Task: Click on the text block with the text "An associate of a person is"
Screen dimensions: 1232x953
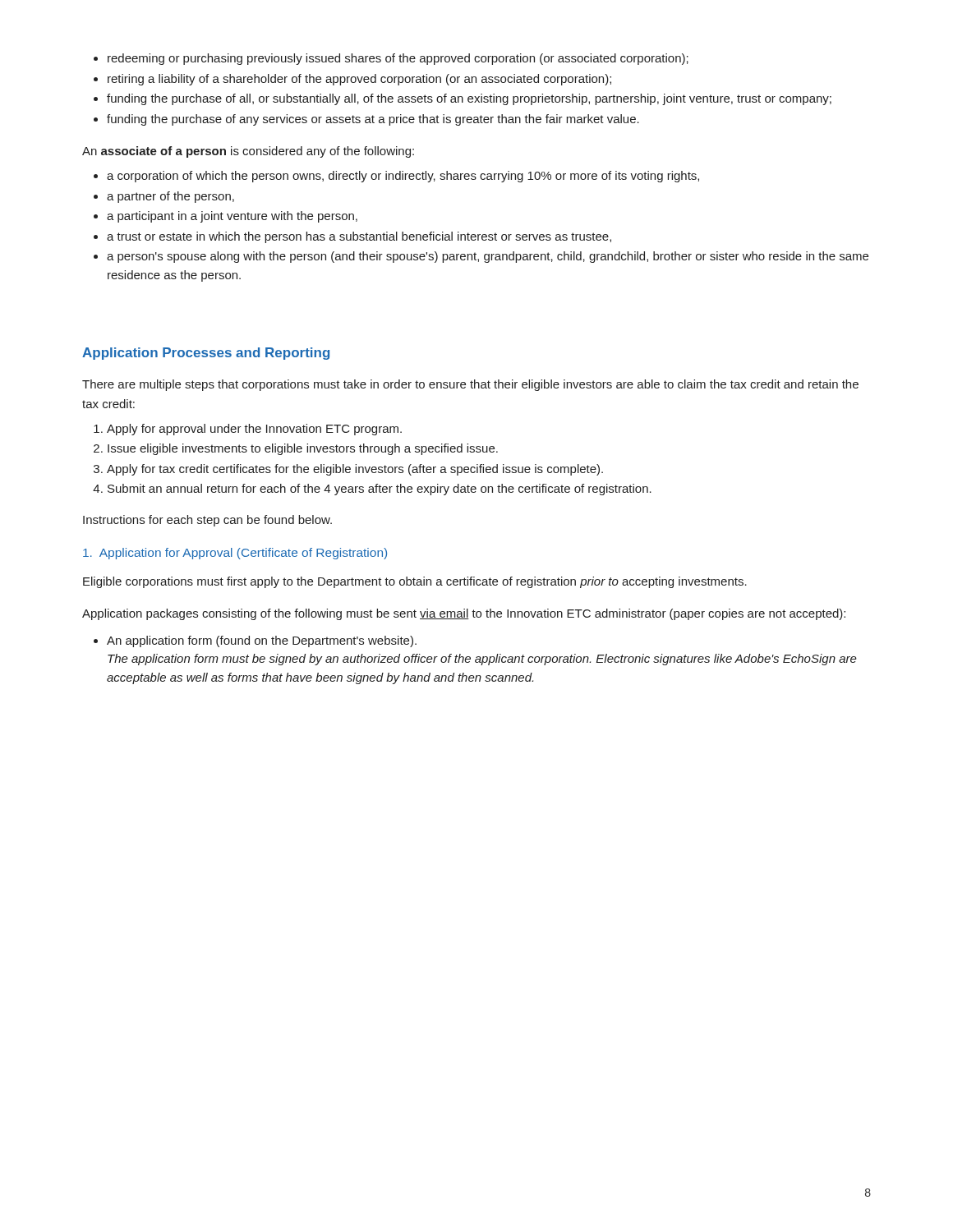Action: click(249, 151)
